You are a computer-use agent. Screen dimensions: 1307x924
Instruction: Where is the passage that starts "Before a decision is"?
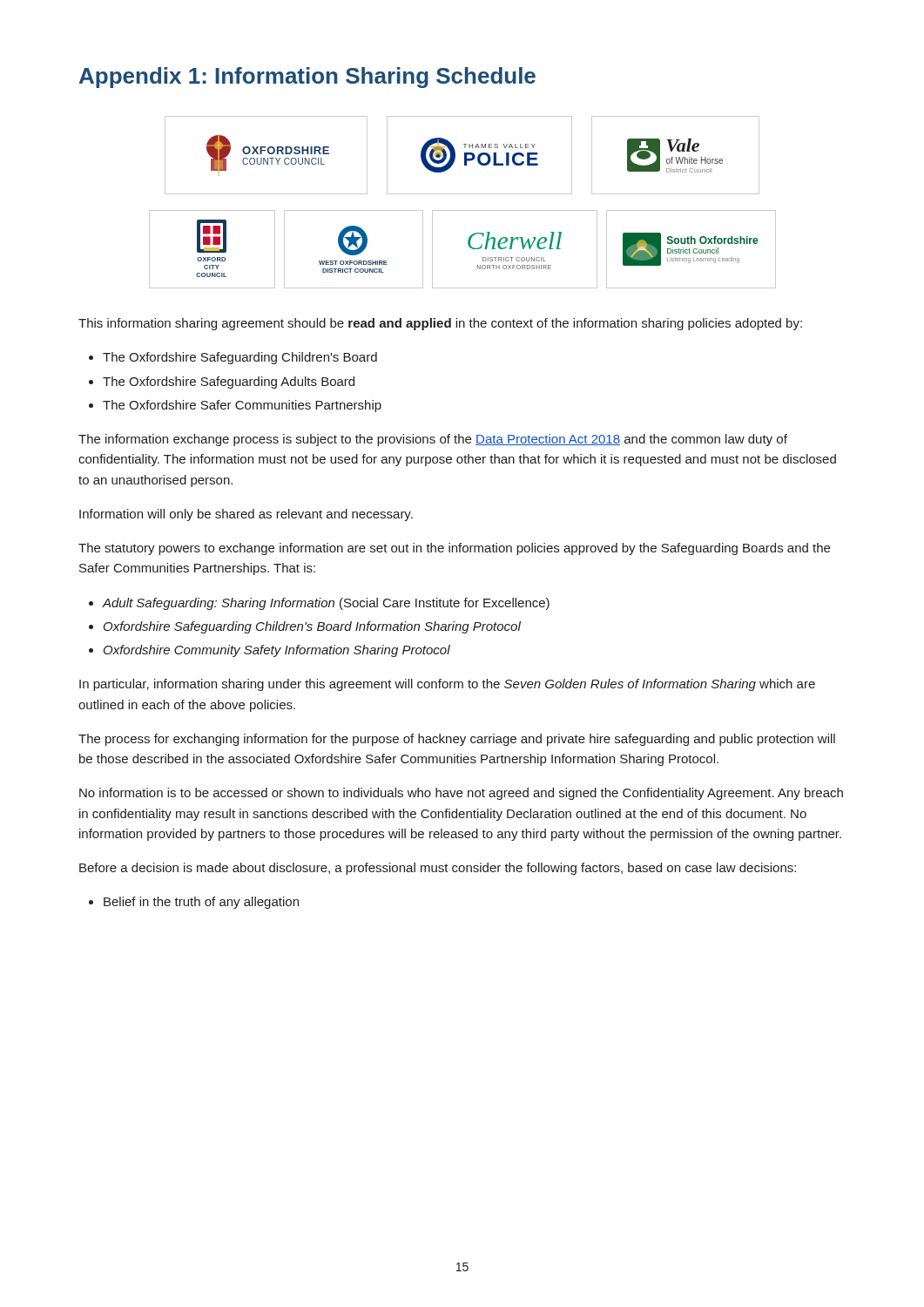coord(462,868)
